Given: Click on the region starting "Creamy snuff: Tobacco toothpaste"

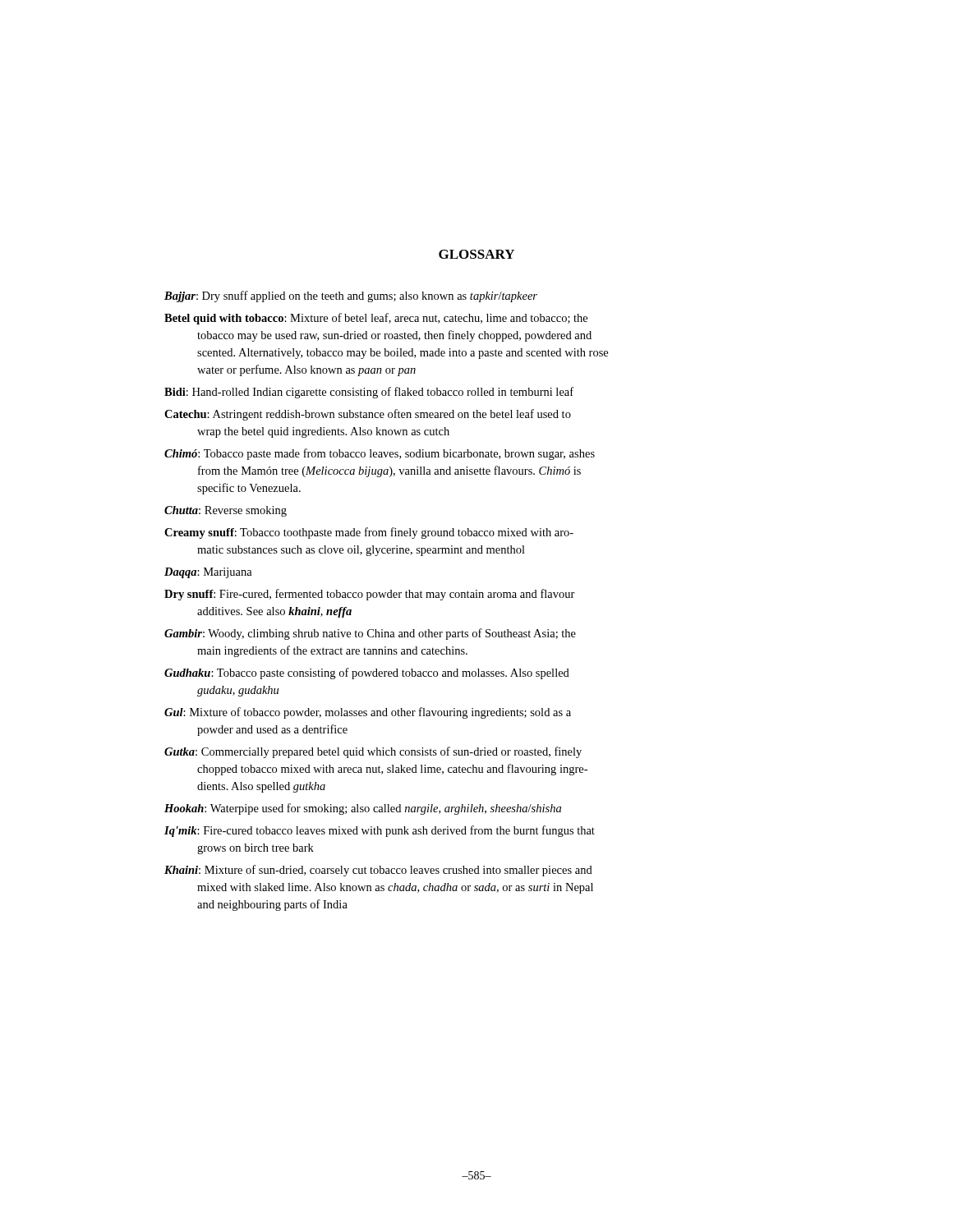Looking at the screenshot, I should click(476, 542).
